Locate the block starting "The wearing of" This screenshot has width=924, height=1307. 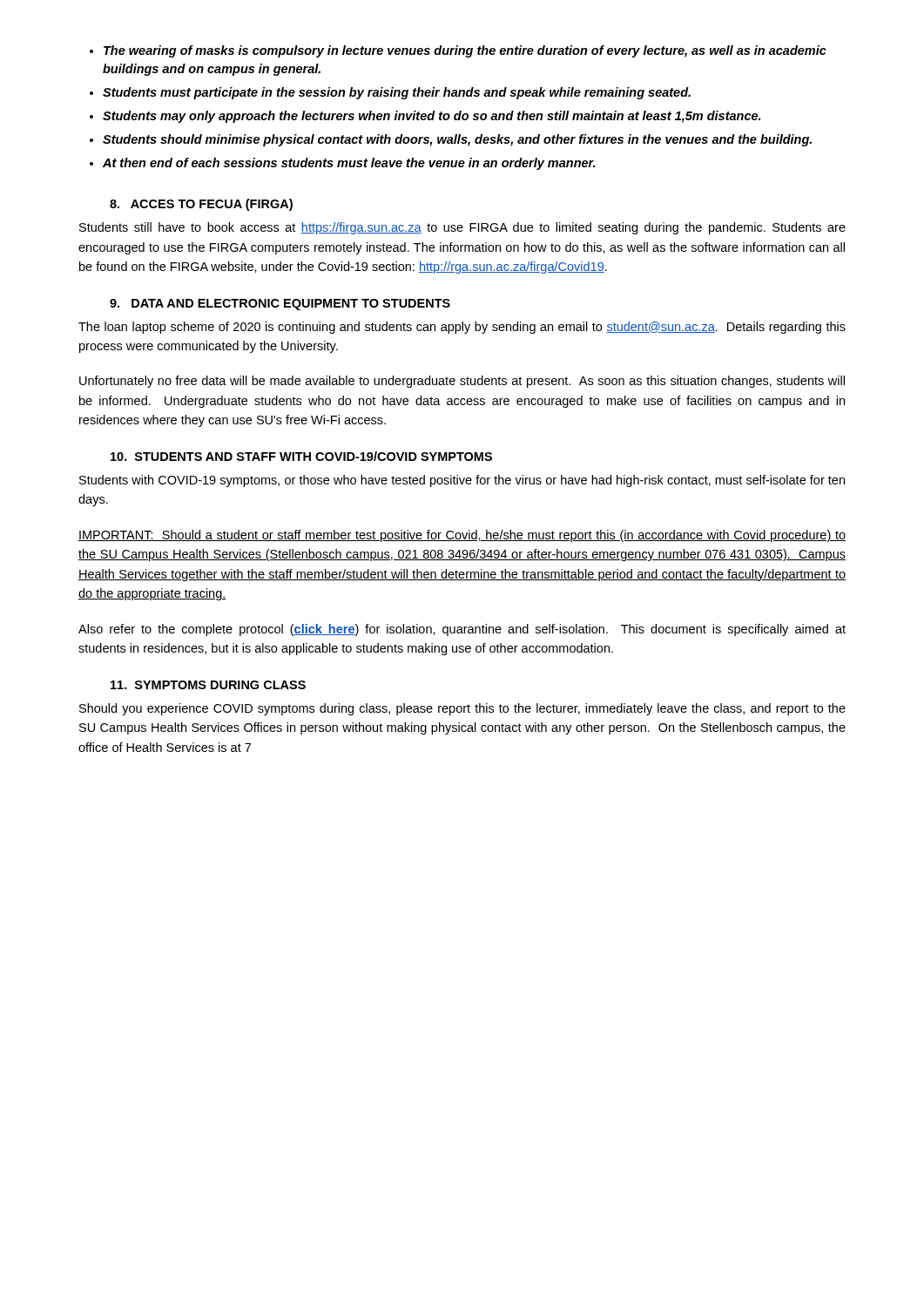click(465, 60)
